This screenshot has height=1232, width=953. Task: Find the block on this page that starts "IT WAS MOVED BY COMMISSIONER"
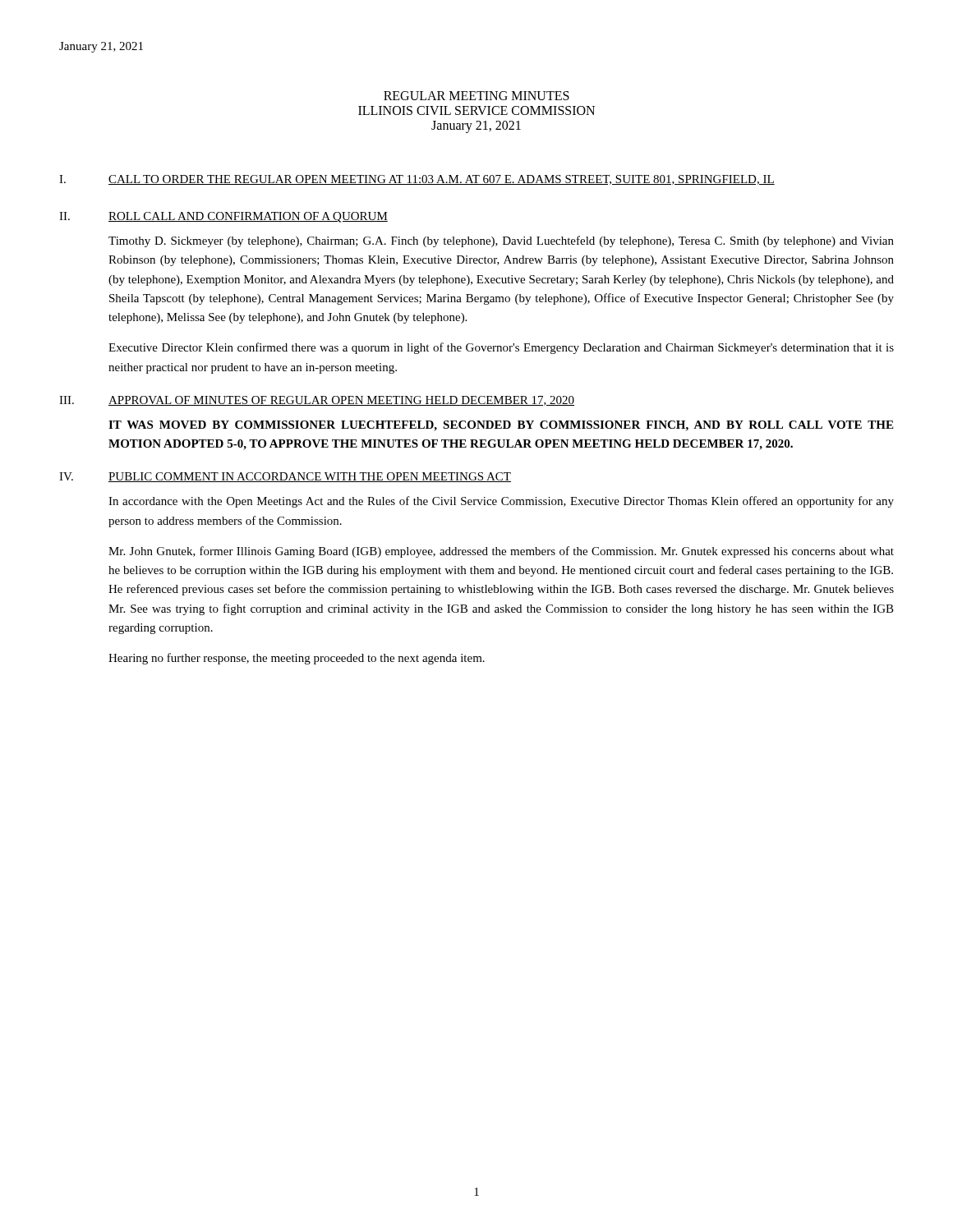pyautogui.click(x=501, y=435)
